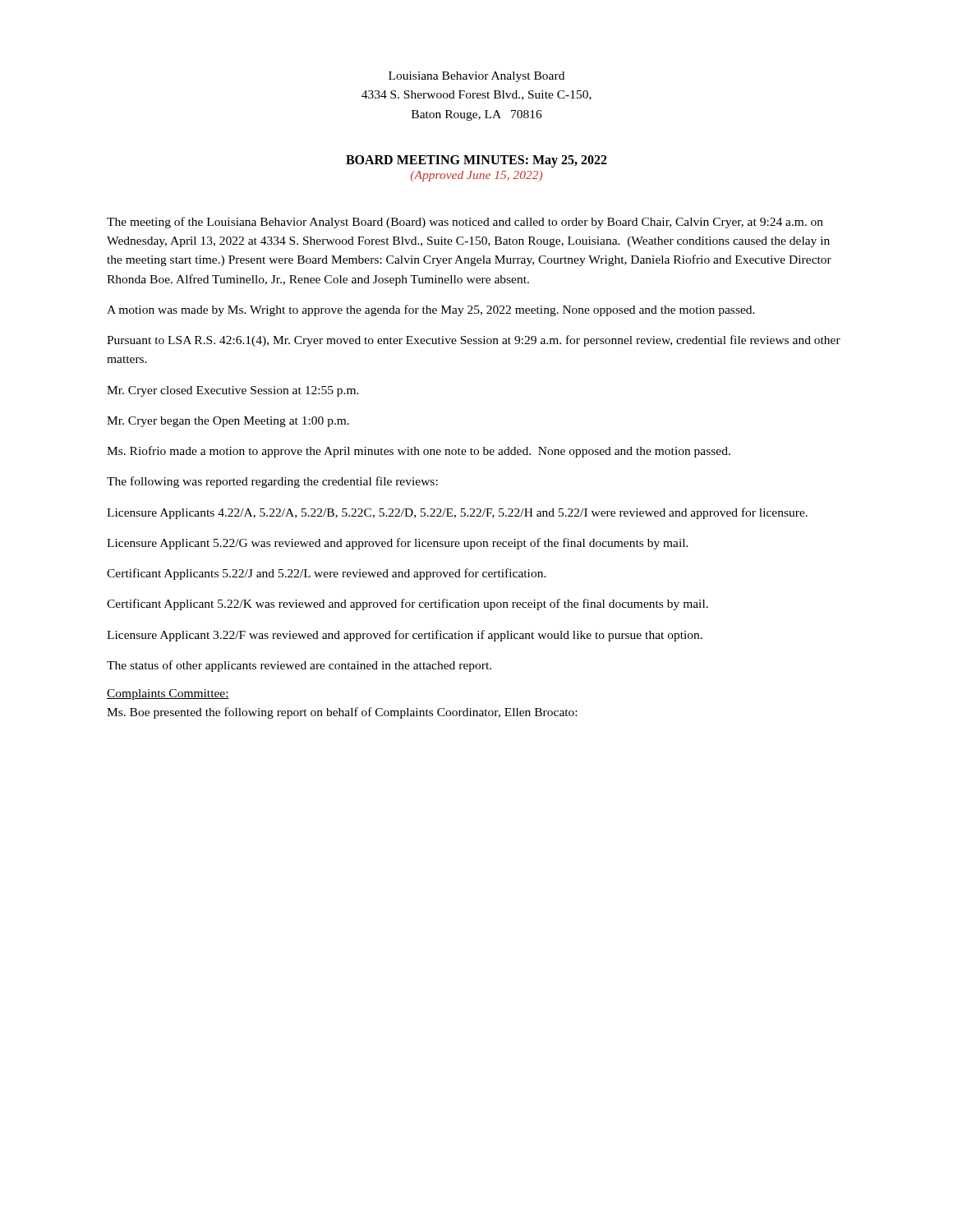Locate the block of text that opens with "The status of other applicants"
The image size is (953, 1232).
pos(300,665)
